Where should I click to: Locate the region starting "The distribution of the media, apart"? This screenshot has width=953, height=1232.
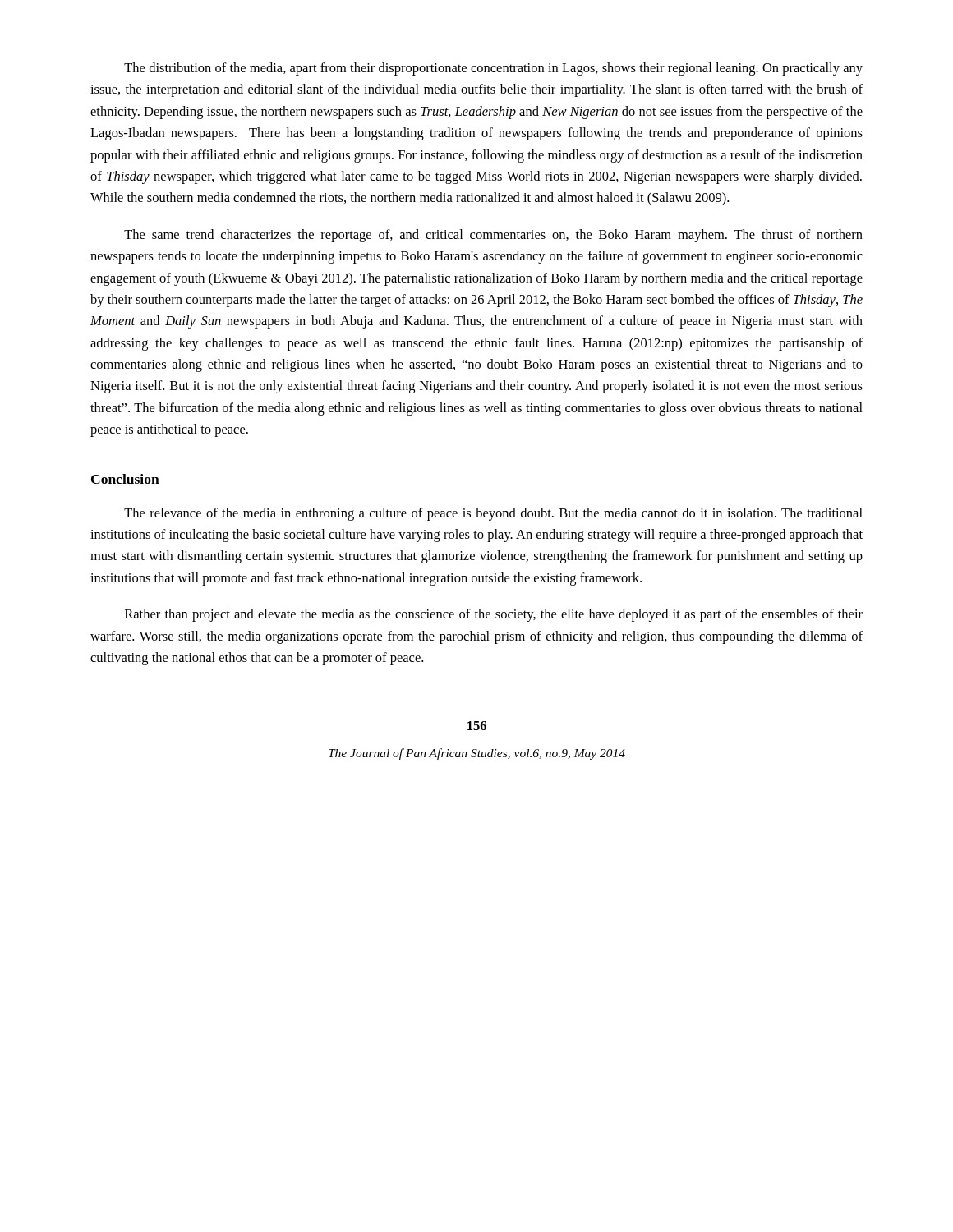(x=476, y=249)
